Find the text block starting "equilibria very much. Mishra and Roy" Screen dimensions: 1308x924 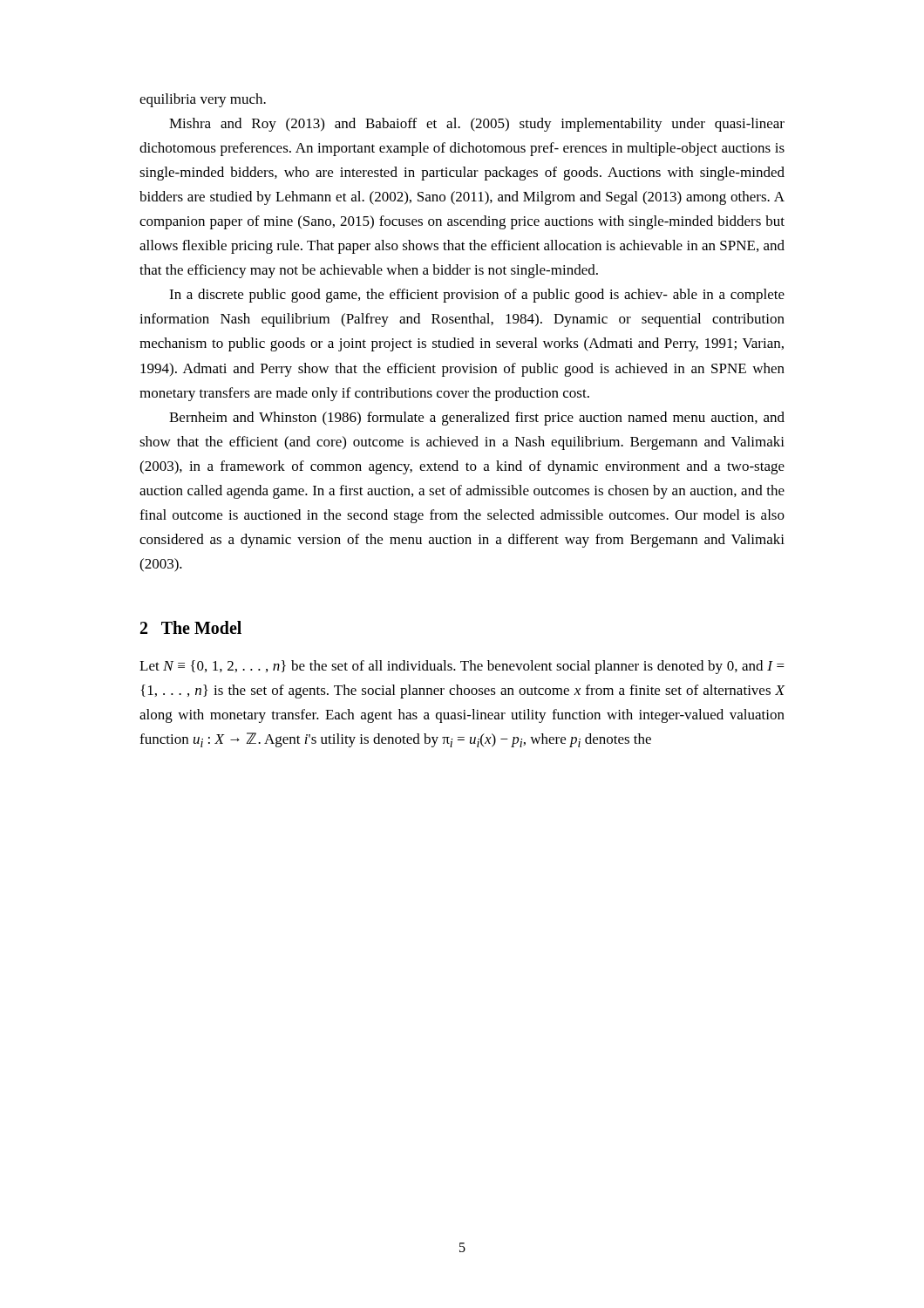462,332
